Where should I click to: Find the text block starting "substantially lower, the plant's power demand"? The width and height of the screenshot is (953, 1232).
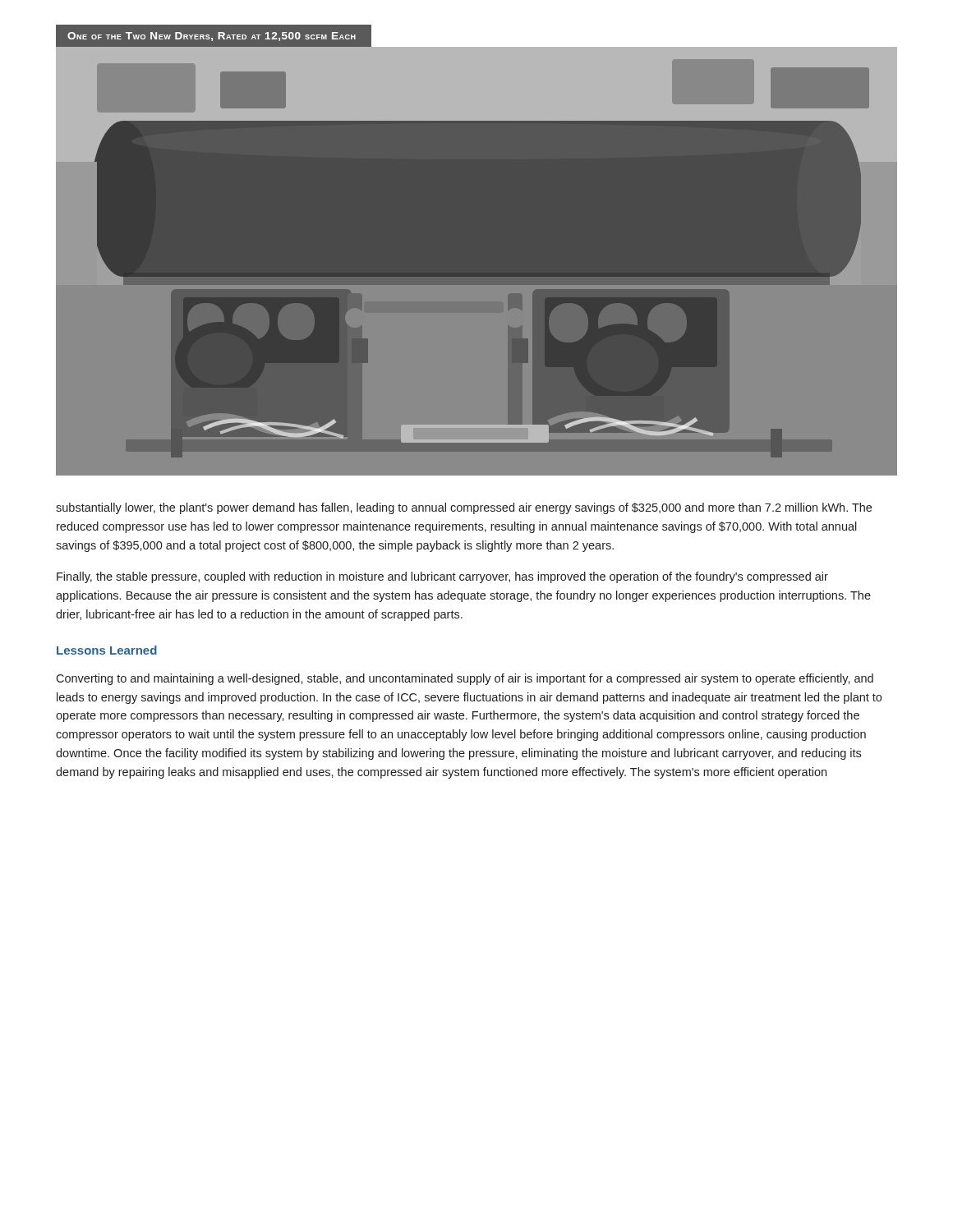(464, 526)
